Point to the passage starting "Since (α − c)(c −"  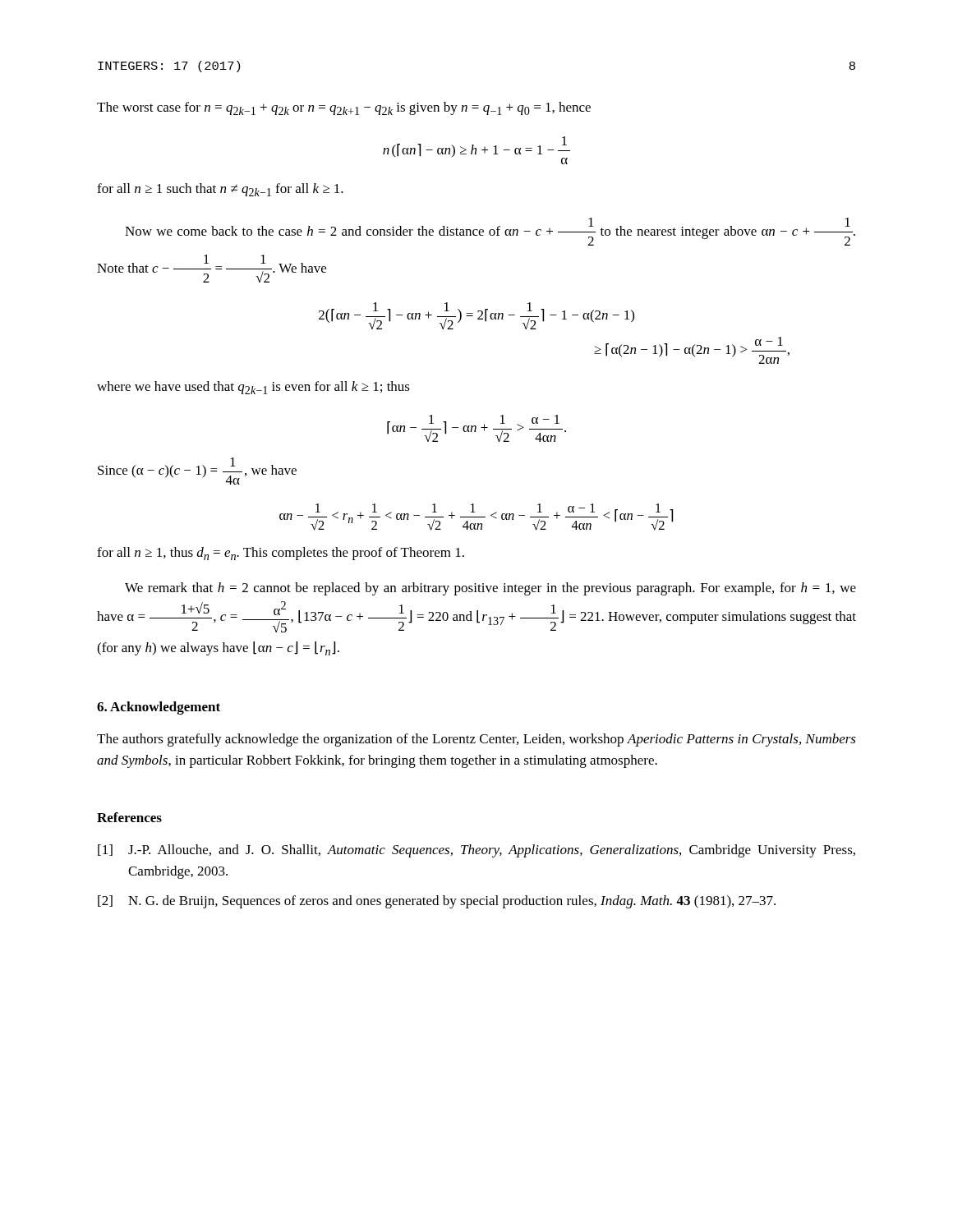pos(197,471)
